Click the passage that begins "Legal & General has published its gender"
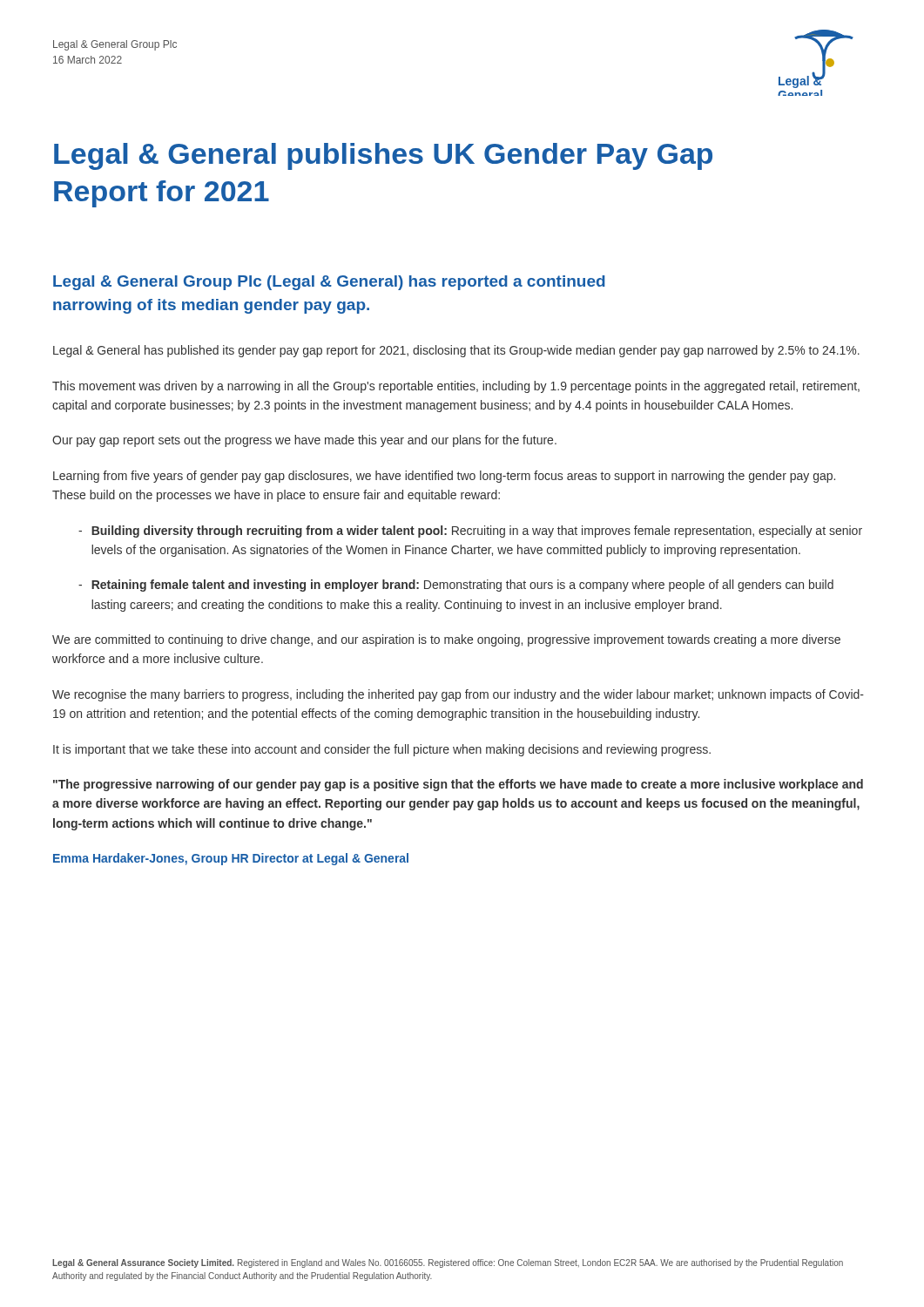The height and width of the screenshot is (1307, 924). (x=462, y=351)
